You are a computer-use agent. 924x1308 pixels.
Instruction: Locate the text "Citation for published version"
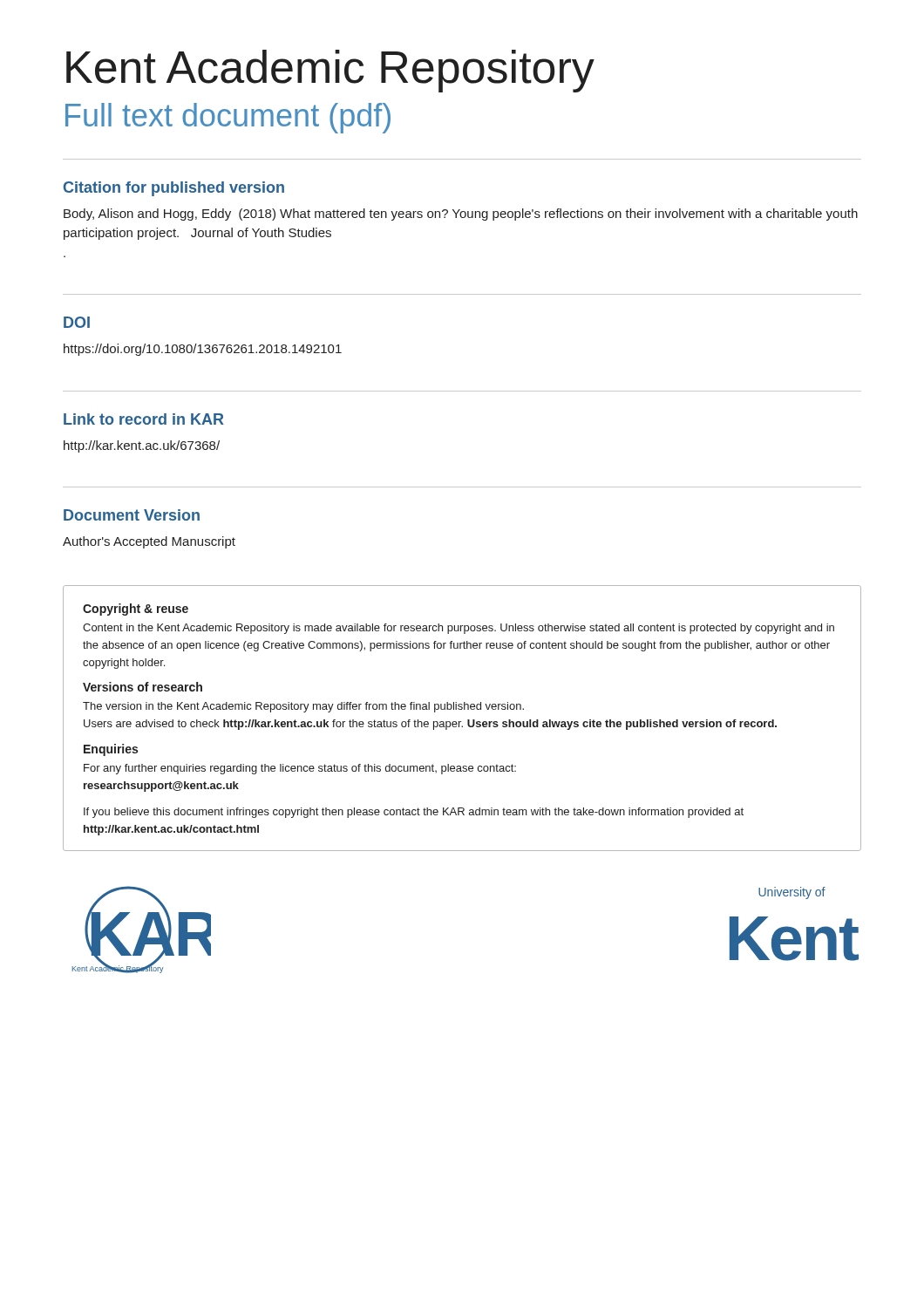pos(174,187)
